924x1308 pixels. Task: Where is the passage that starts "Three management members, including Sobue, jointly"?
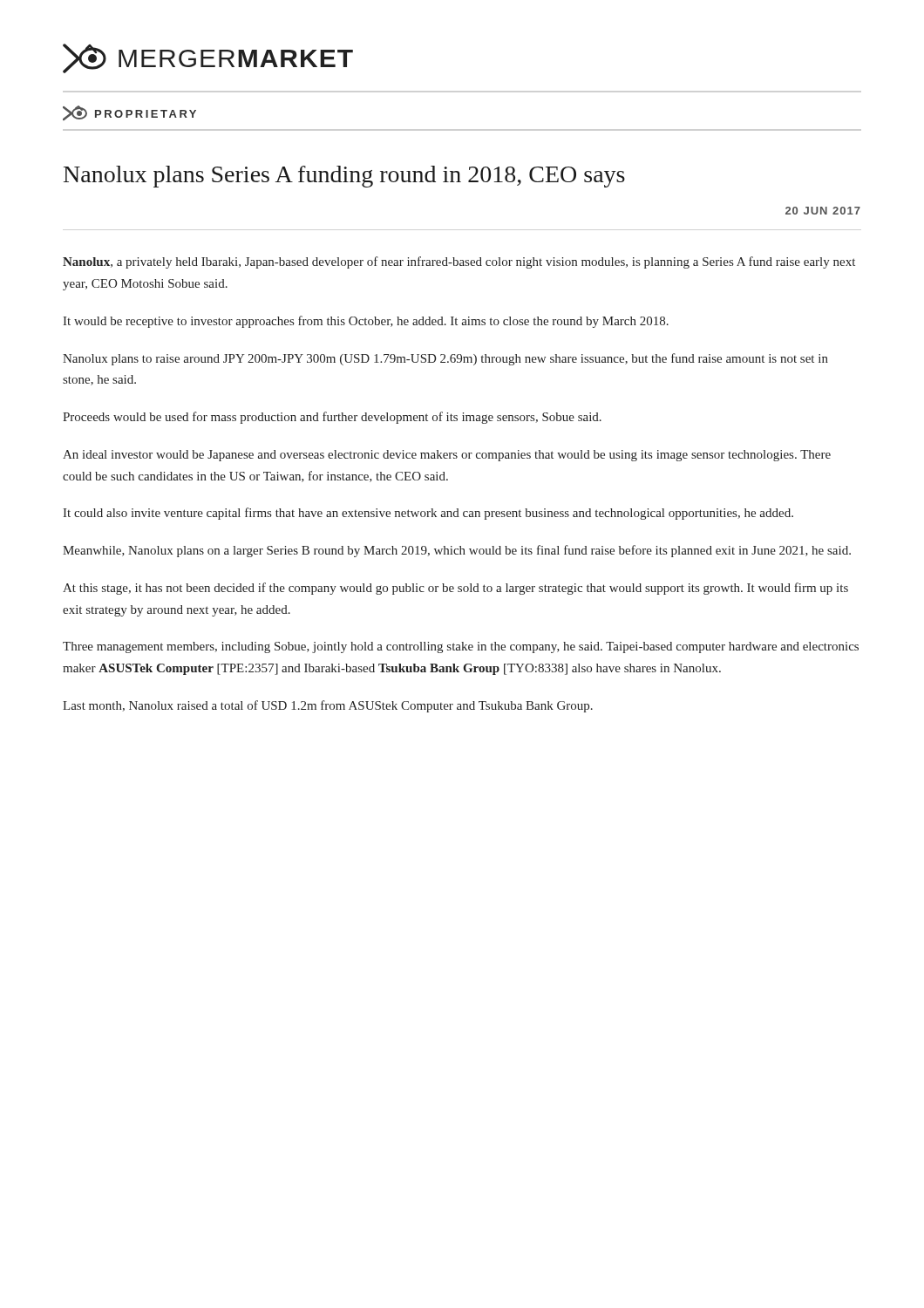click(x=461, y=657)
